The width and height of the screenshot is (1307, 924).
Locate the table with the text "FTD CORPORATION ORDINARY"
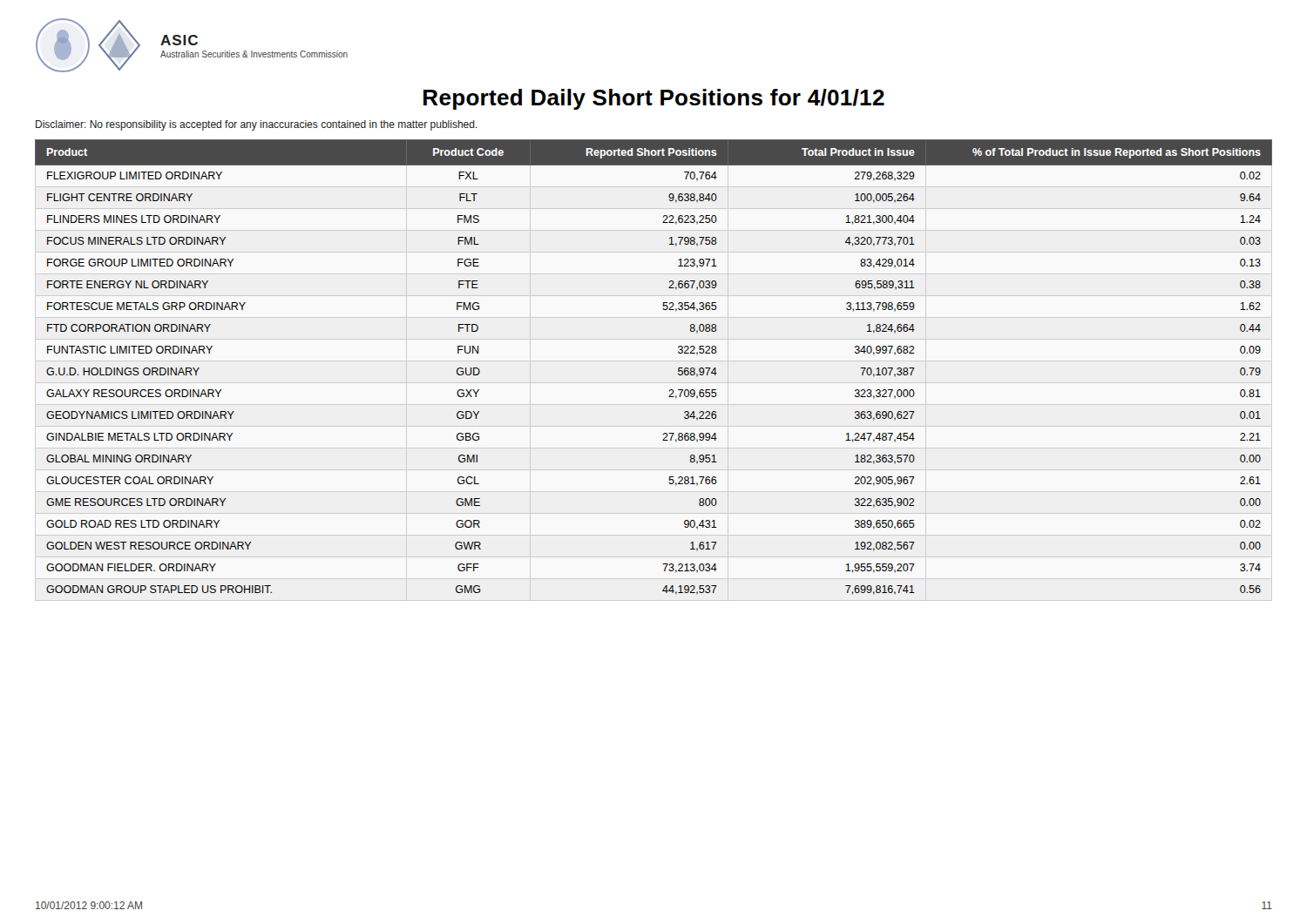654,370
